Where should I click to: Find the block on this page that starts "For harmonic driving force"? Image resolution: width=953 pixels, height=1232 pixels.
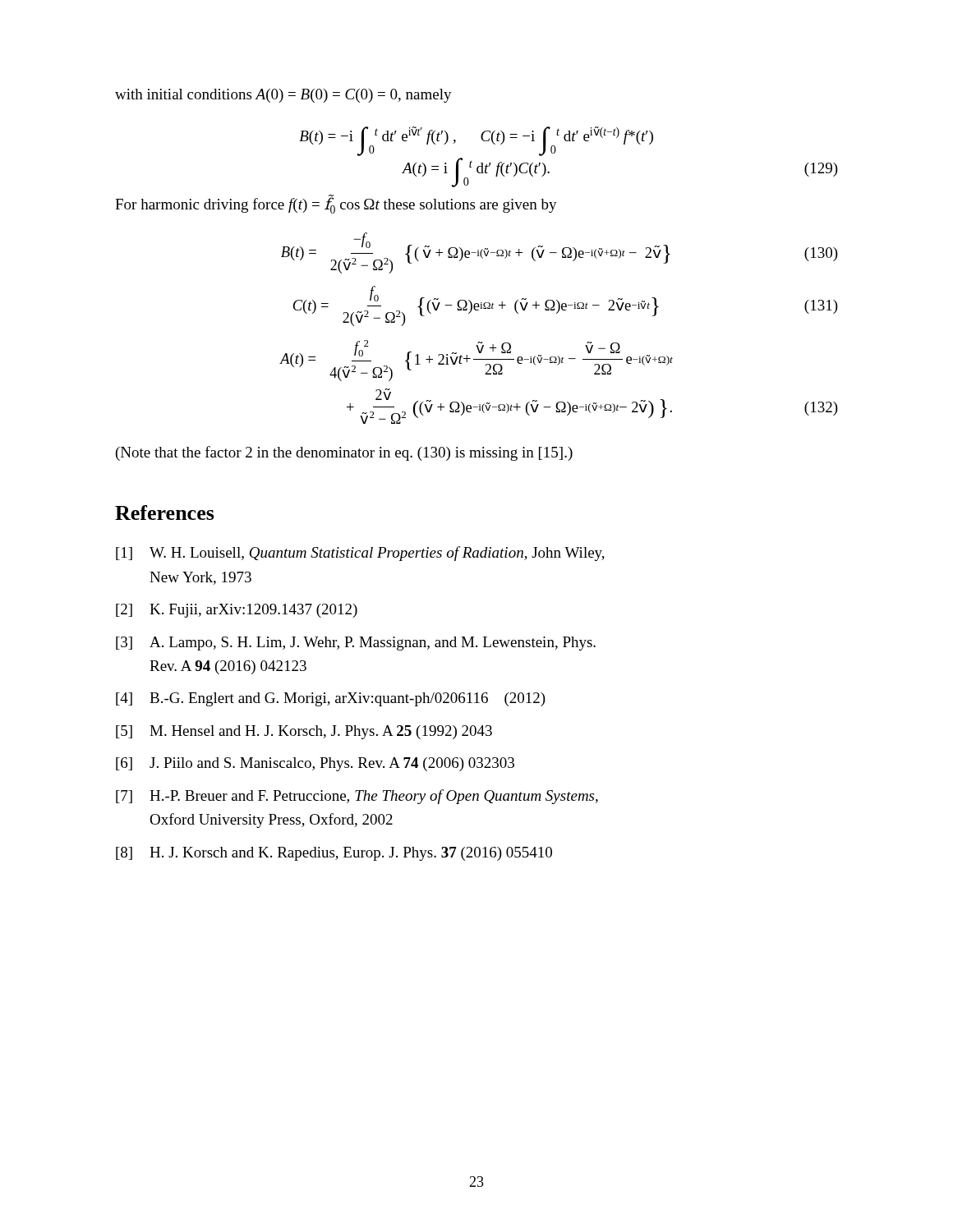(x=336, y=205)
